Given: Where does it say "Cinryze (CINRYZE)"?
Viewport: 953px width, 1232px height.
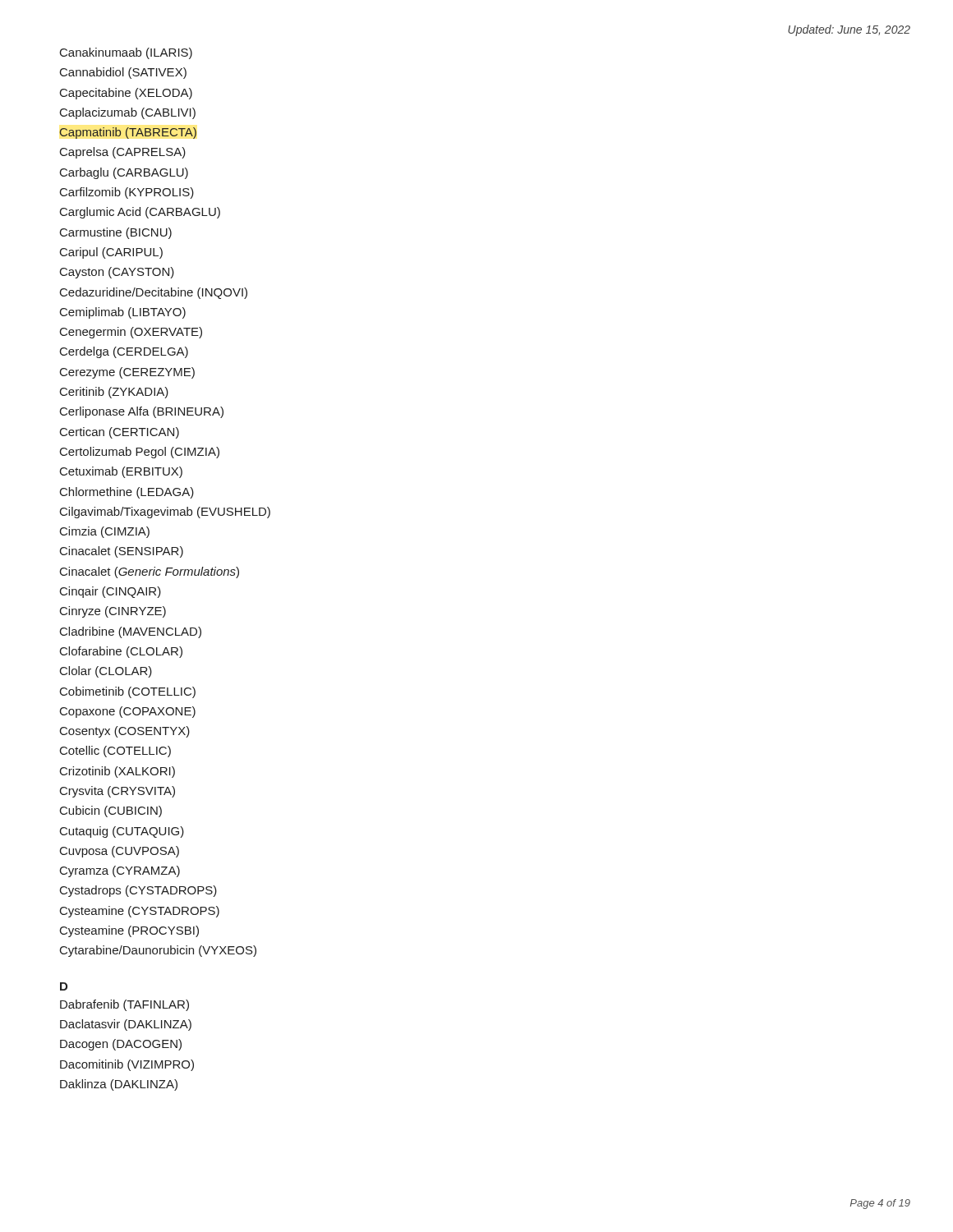Looking at the screenshot, I should [x=113, y=611].
